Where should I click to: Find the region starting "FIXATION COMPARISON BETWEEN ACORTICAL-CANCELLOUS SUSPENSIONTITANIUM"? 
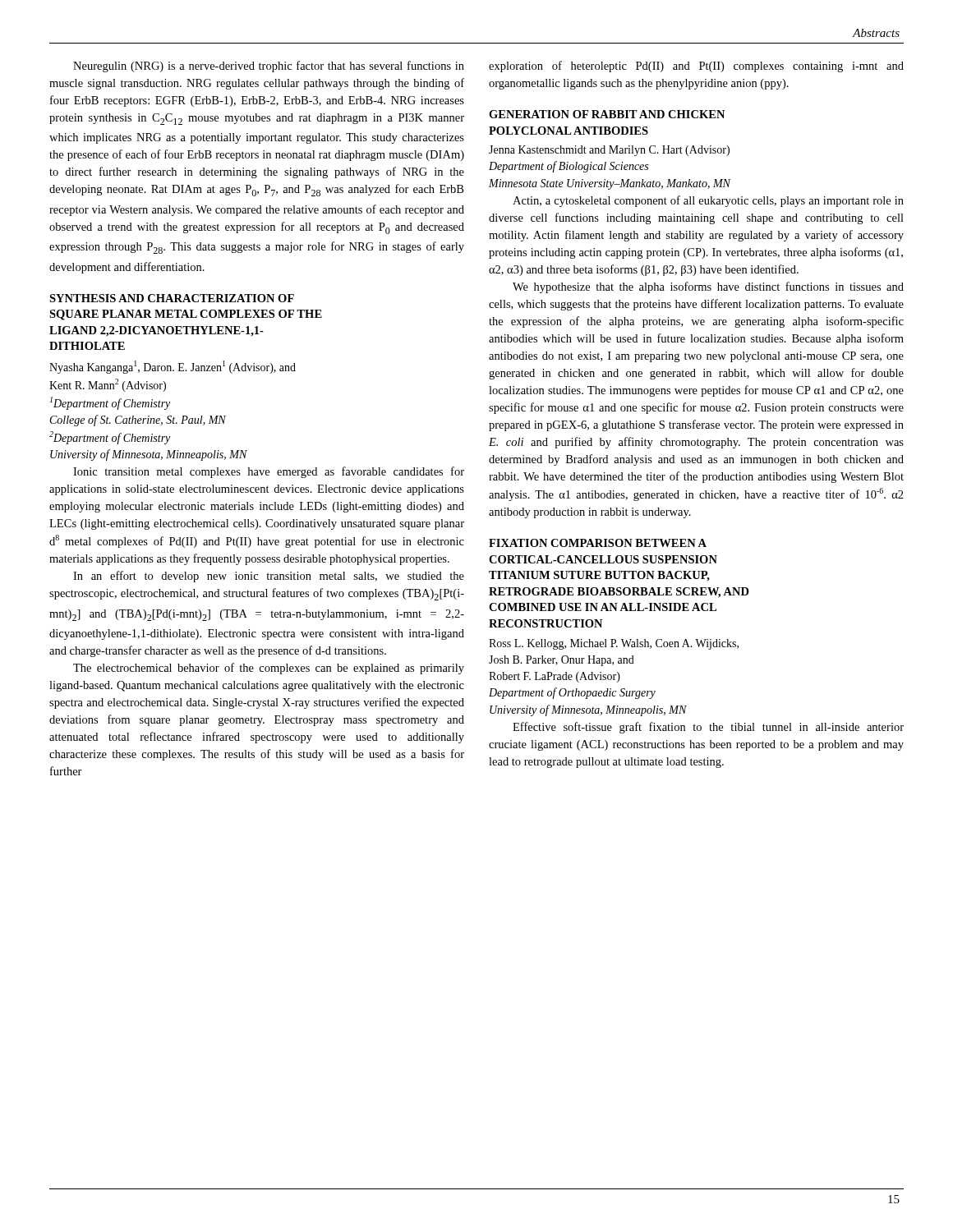[619, 583]
